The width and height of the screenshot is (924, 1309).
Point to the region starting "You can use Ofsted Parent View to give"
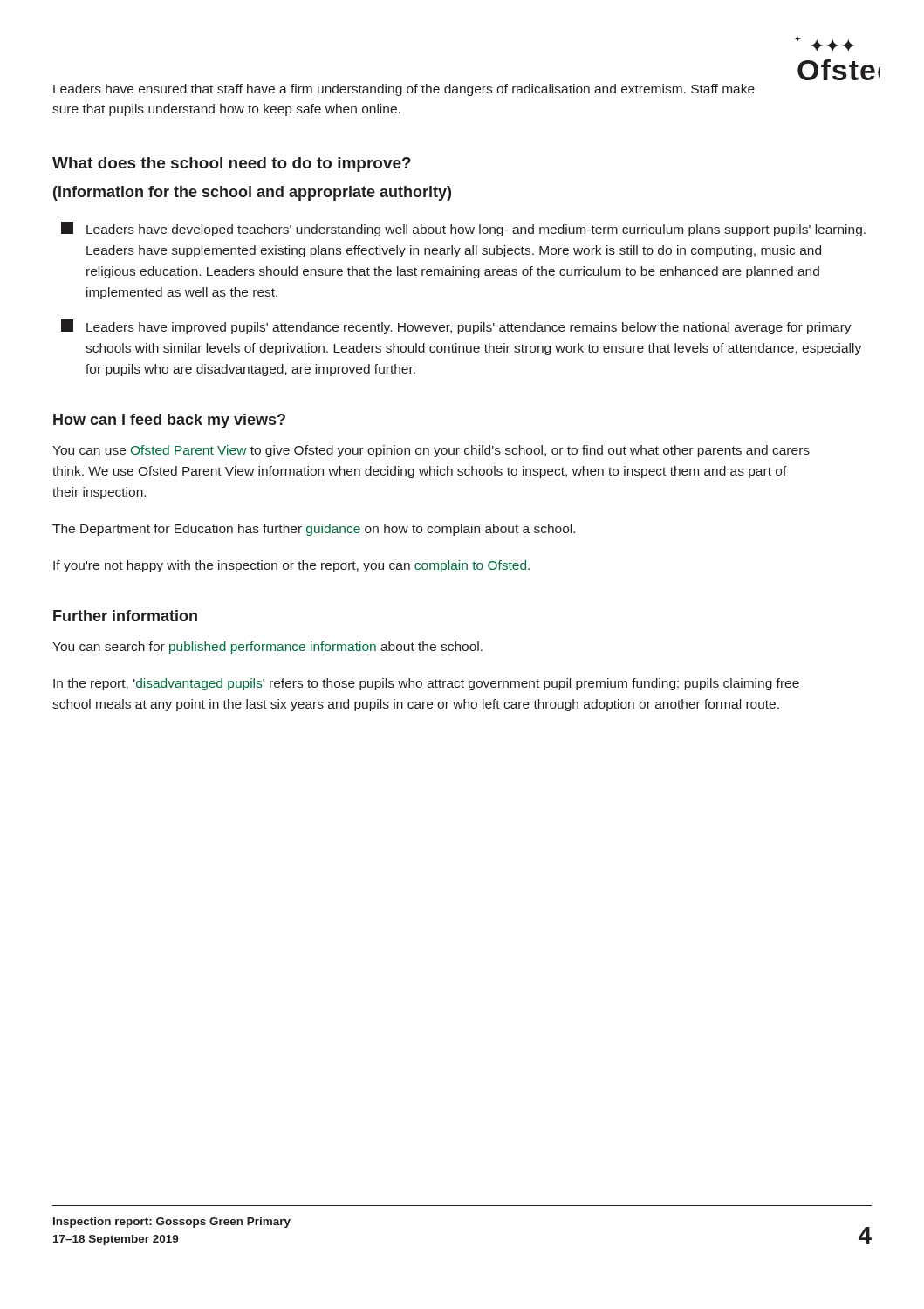point(431,471)
